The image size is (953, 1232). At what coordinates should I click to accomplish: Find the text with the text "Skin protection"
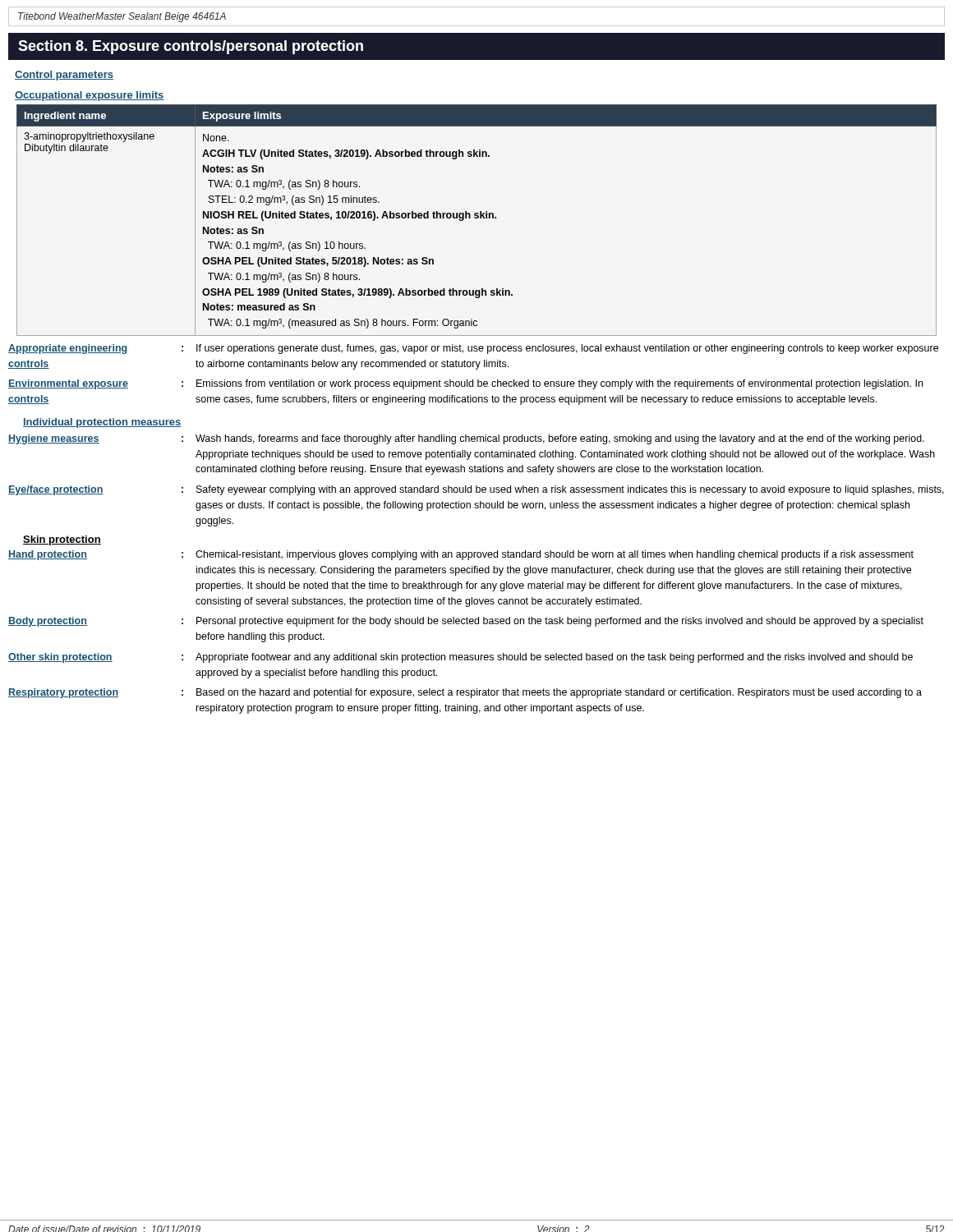62,539
